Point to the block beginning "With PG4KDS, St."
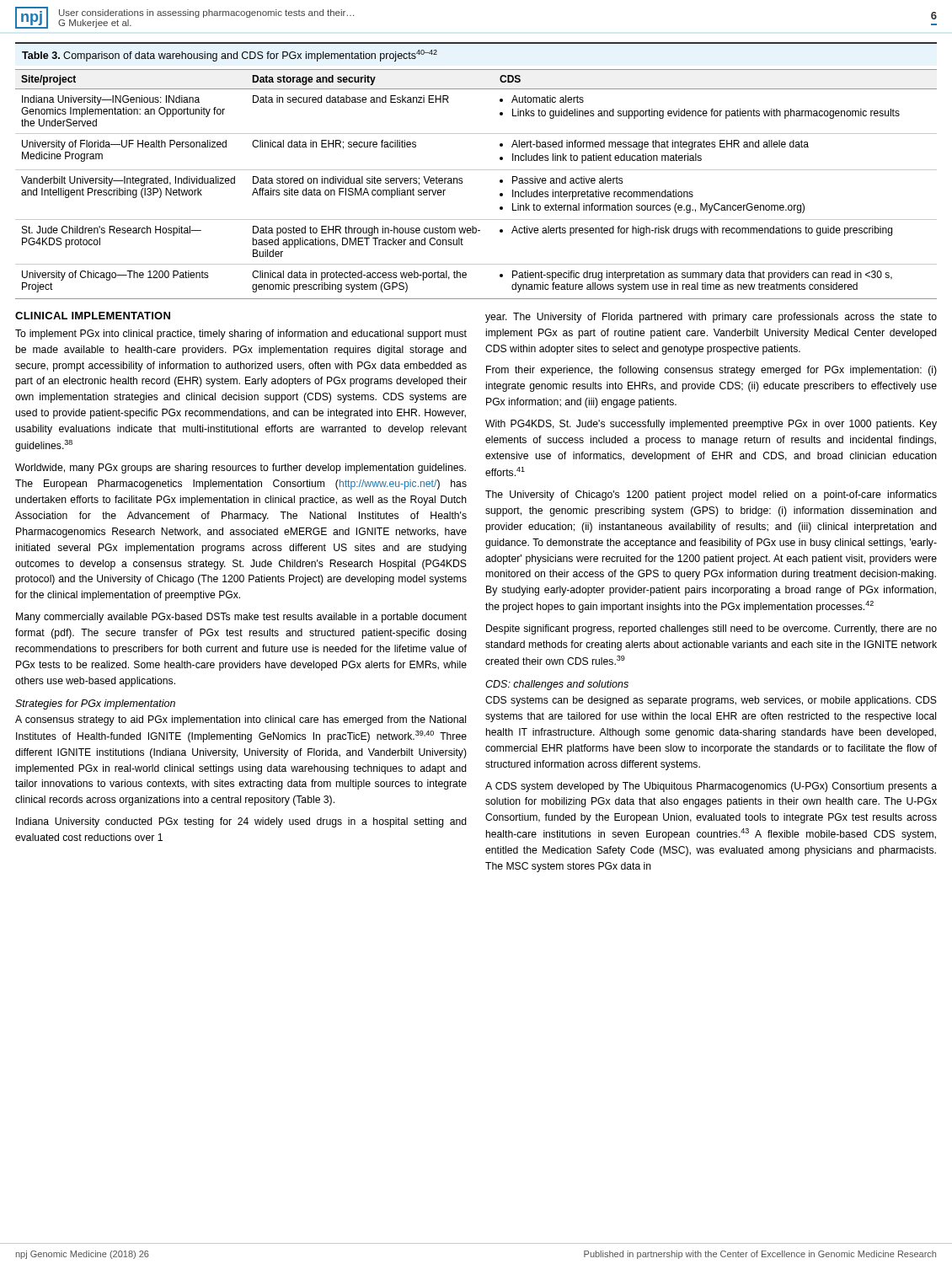952x1264 pixels. (711, 448)
